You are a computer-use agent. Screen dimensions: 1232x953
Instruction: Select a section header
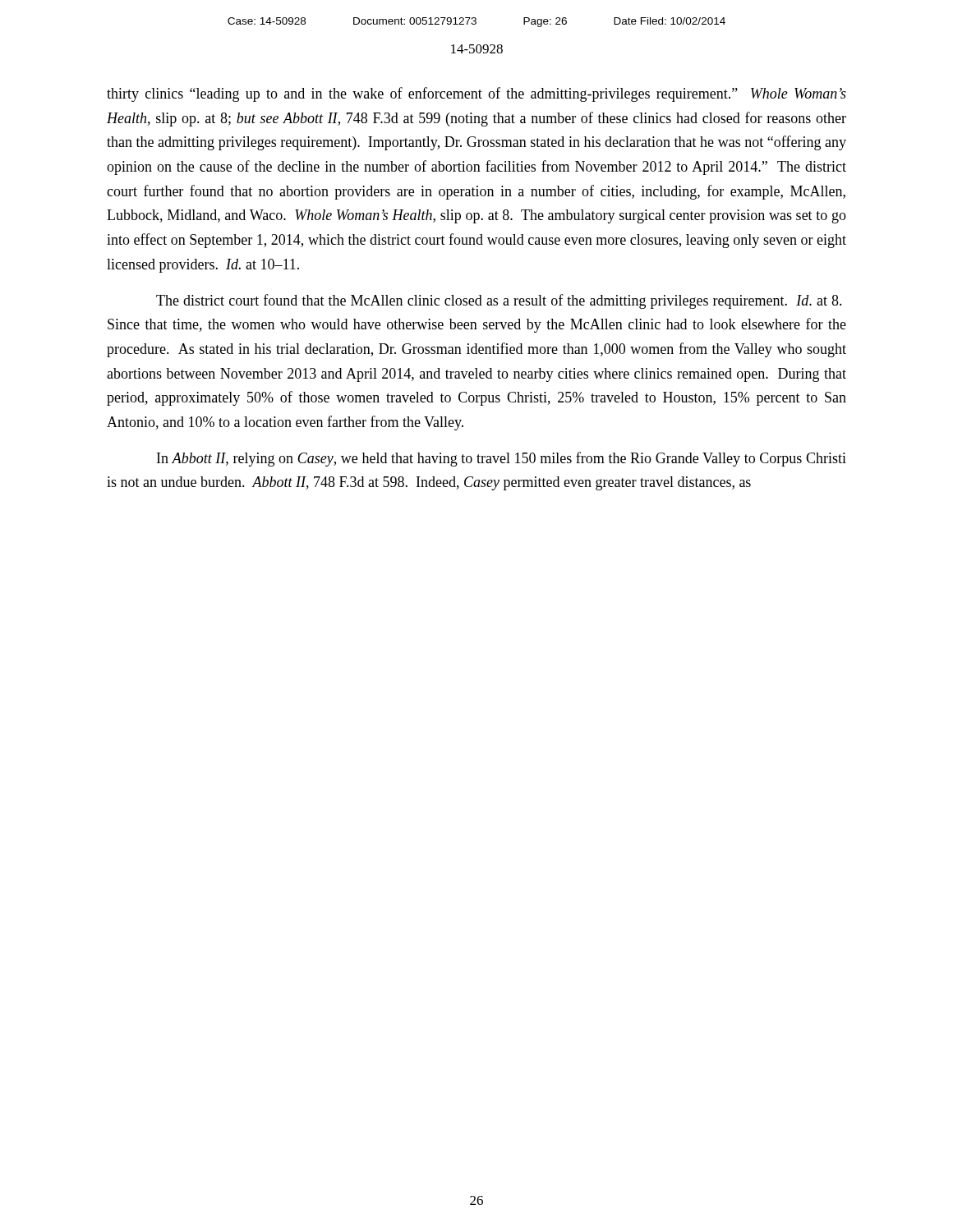476,49
